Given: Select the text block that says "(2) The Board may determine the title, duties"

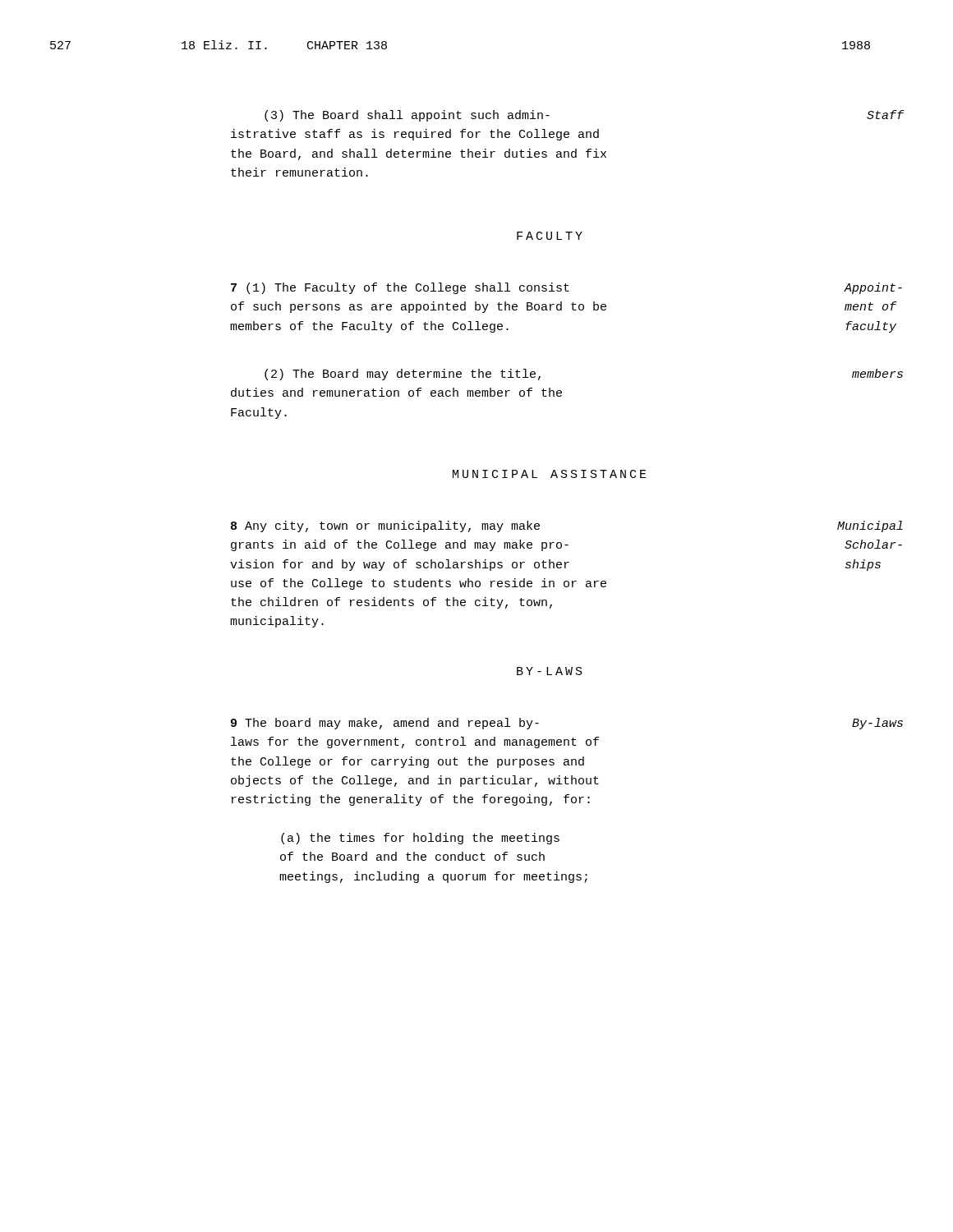Looking at the screenshot, I should coord(509,394).
